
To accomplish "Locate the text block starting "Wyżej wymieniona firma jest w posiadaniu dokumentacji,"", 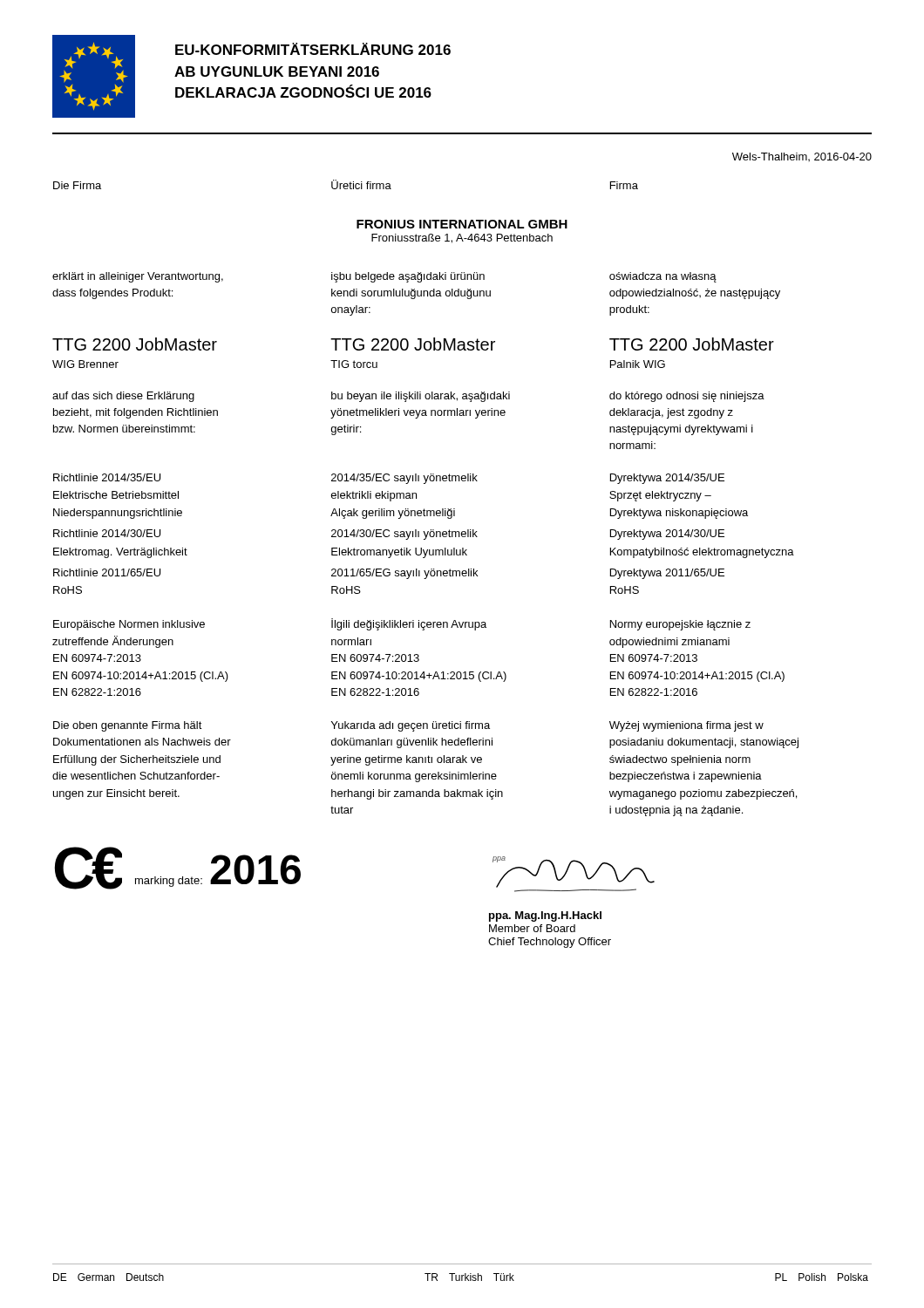I will [704, 767].
